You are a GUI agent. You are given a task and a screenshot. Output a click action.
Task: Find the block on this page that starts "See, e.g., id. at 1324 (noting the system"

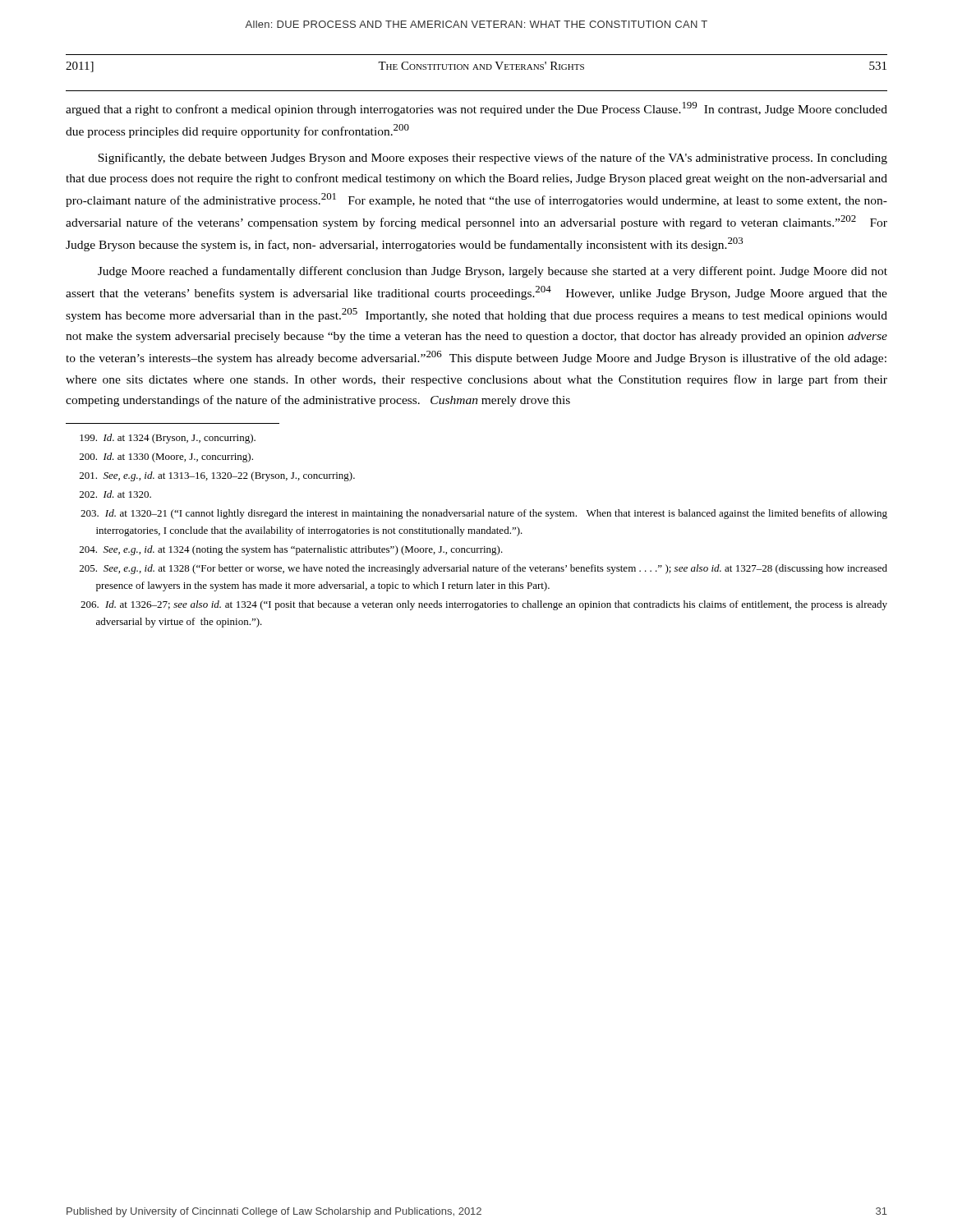(284, 549)
